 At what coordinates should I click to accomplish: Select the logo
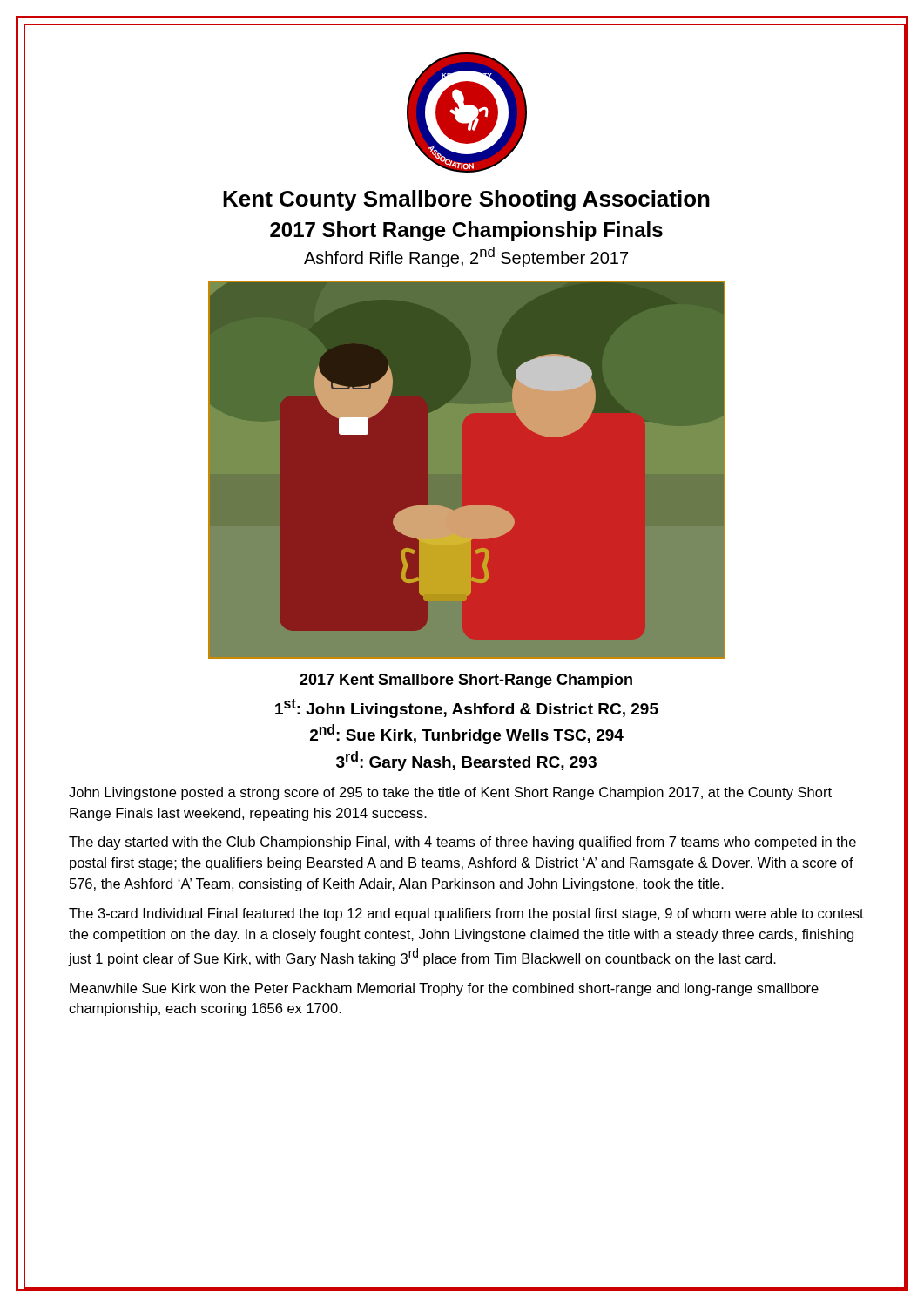[466, 114]
